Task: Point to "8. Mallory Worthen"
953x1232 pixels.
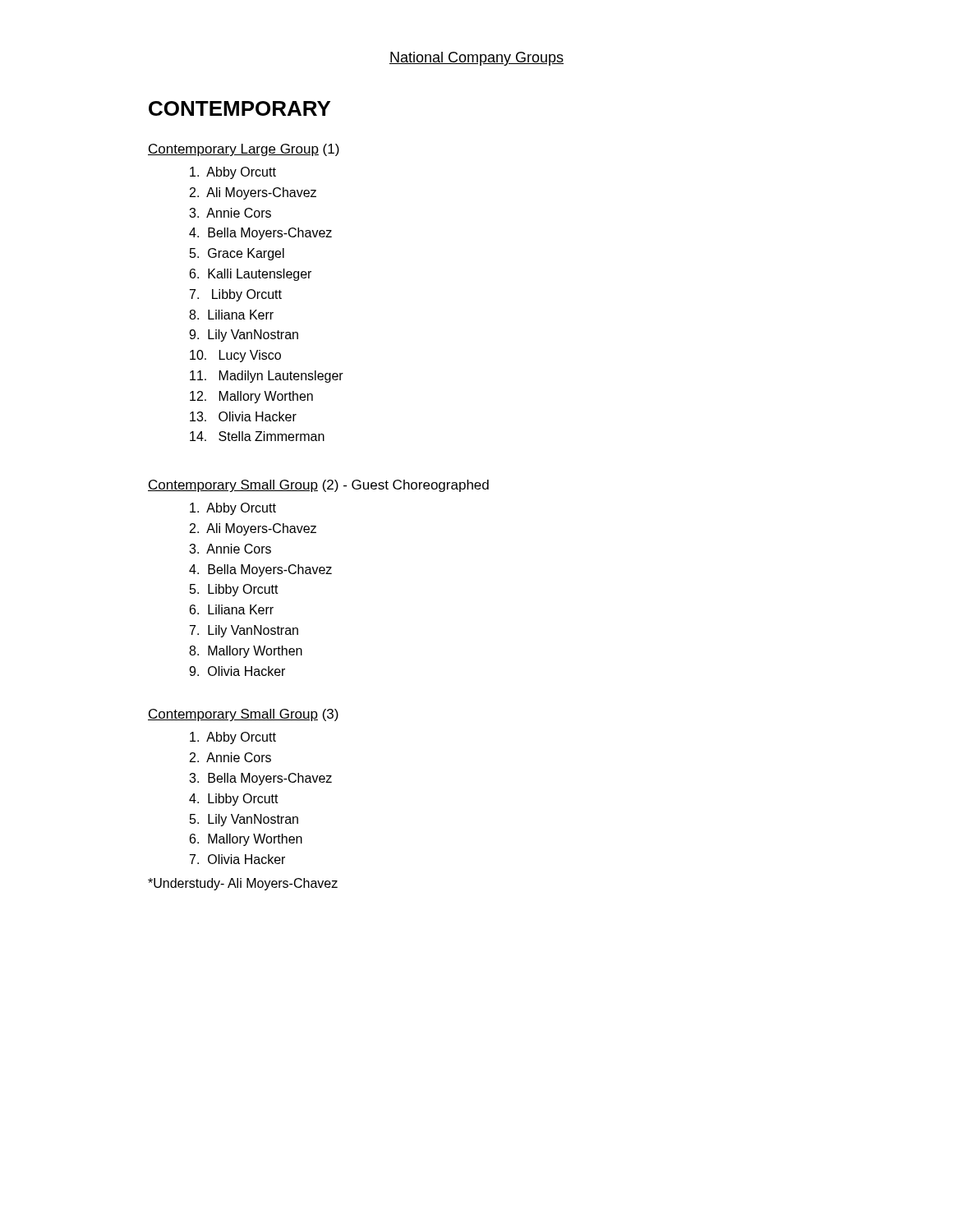Action: click(x=246, y=651)
